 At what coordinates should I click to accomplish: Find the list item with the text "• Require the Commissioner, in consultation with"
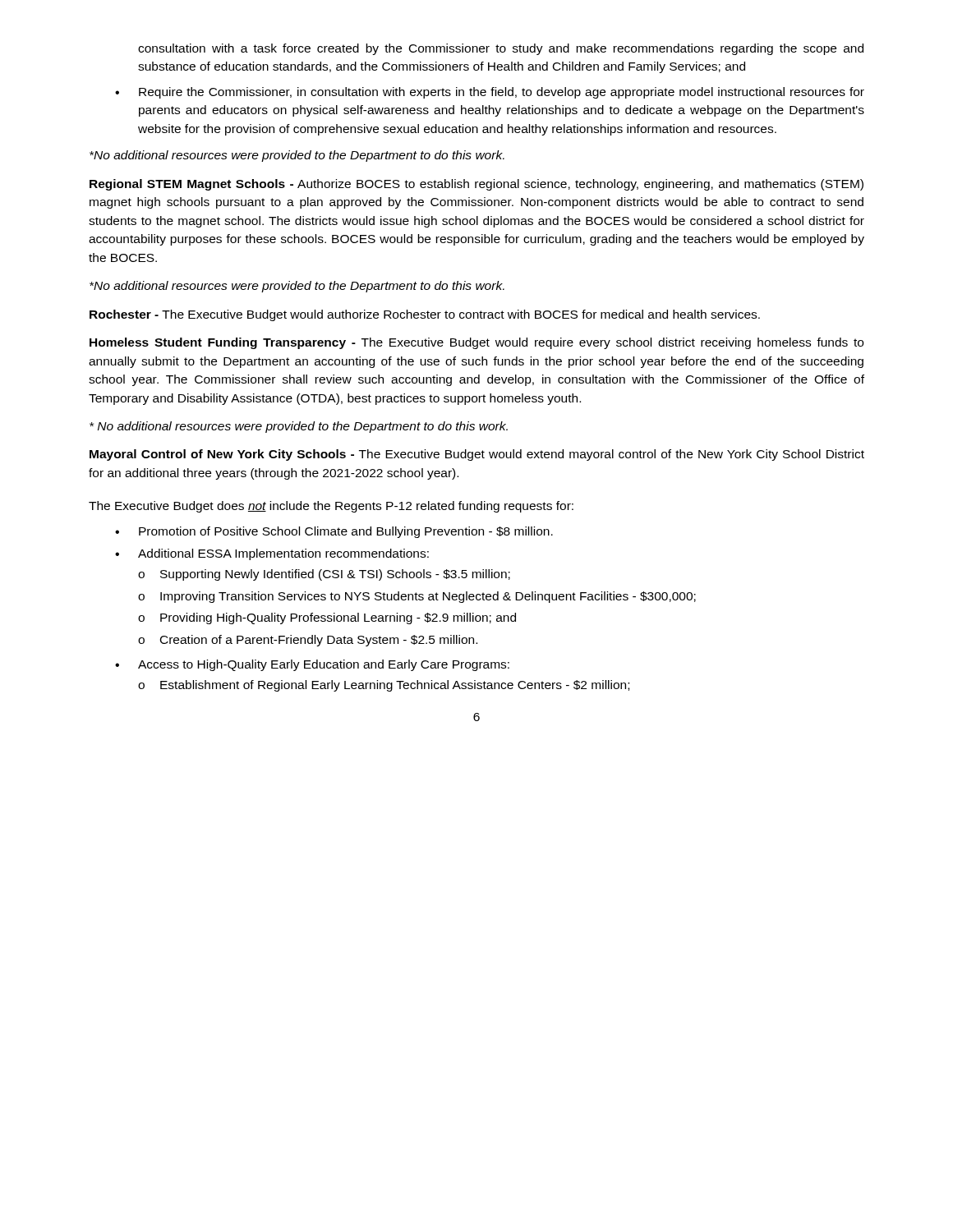point(490,111)
